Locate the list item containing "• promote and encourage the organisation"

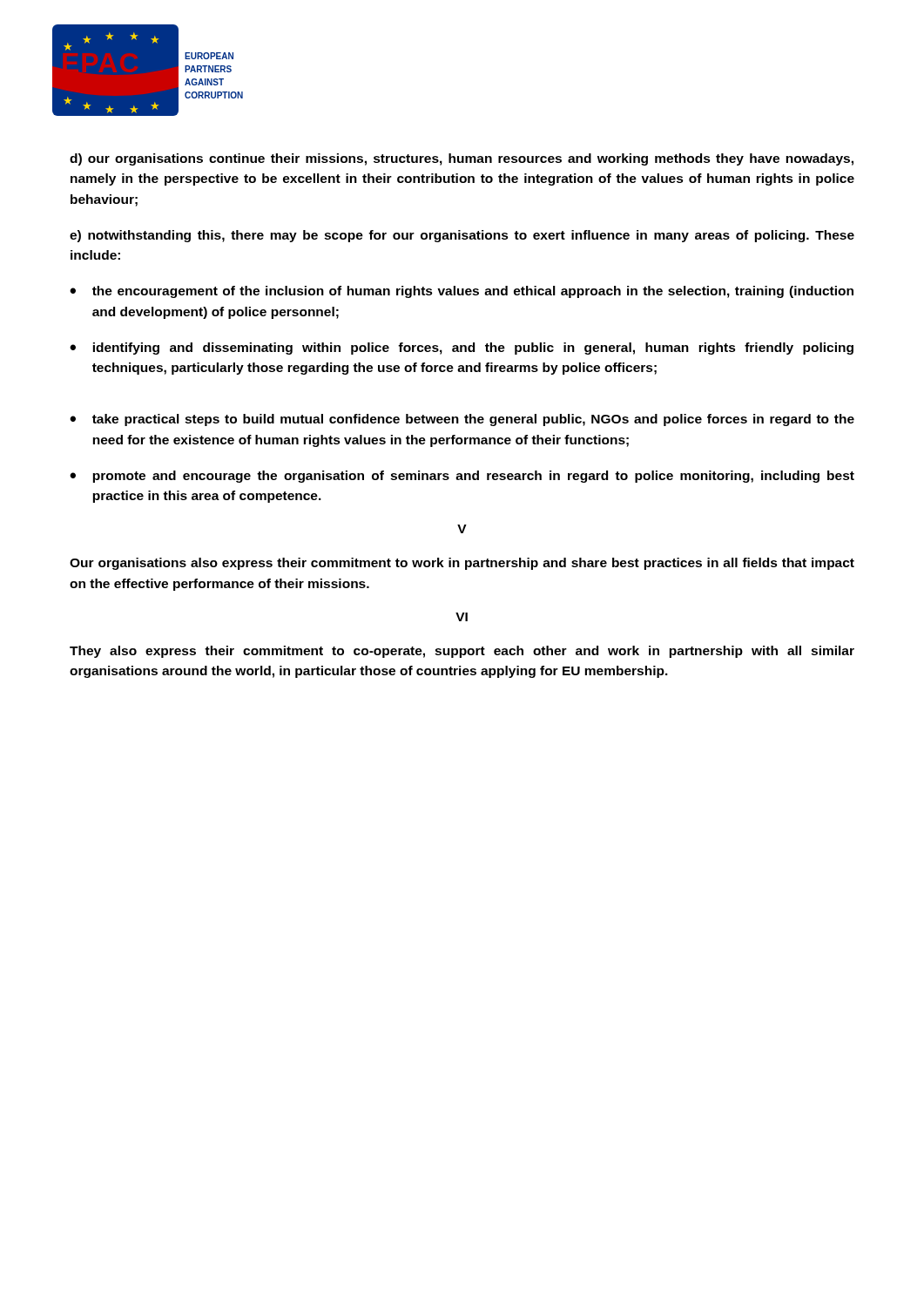pyautogui.click(x=462, y=485)
